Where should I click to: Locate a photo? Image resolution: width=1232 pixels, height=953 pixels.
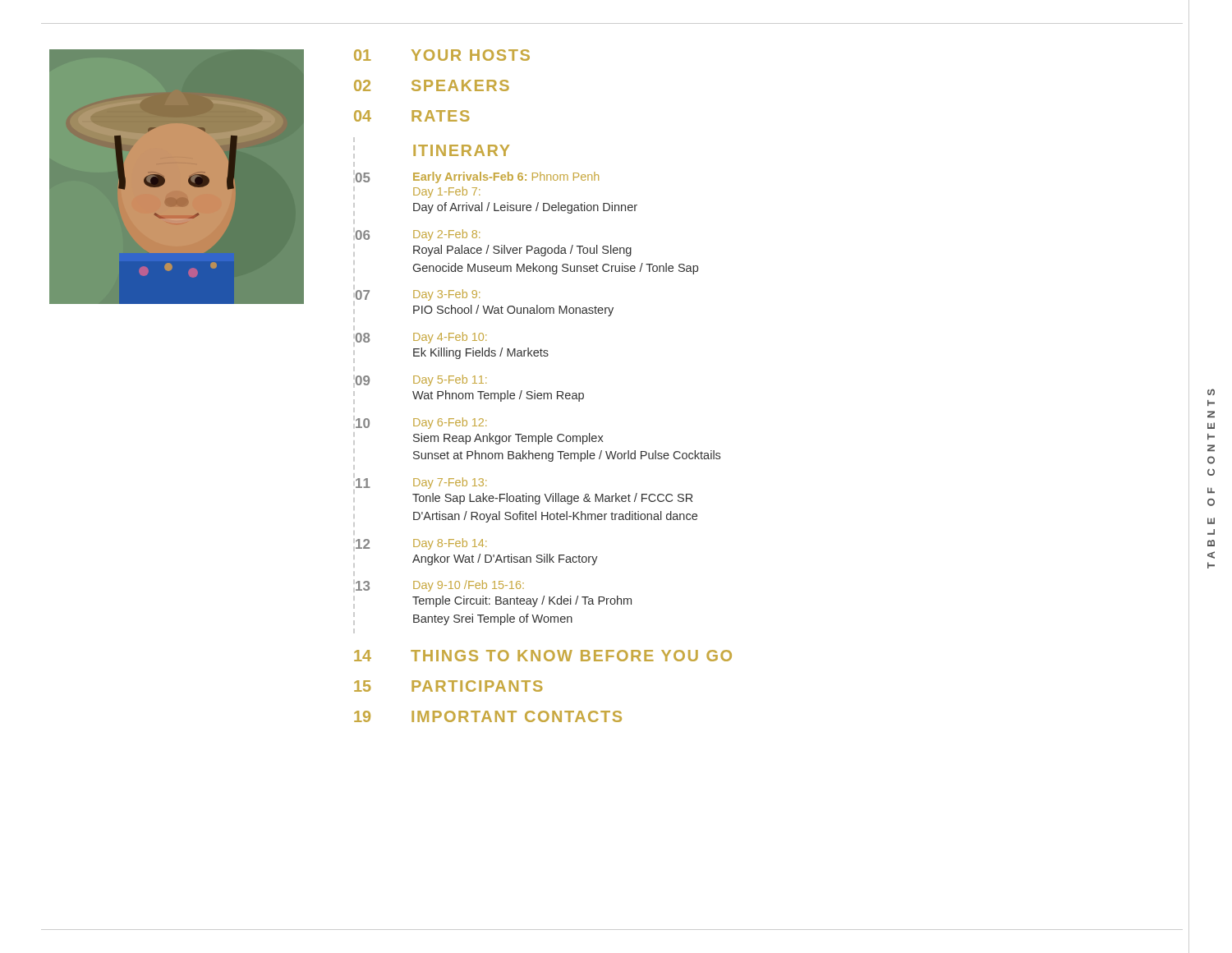point(177,177)
